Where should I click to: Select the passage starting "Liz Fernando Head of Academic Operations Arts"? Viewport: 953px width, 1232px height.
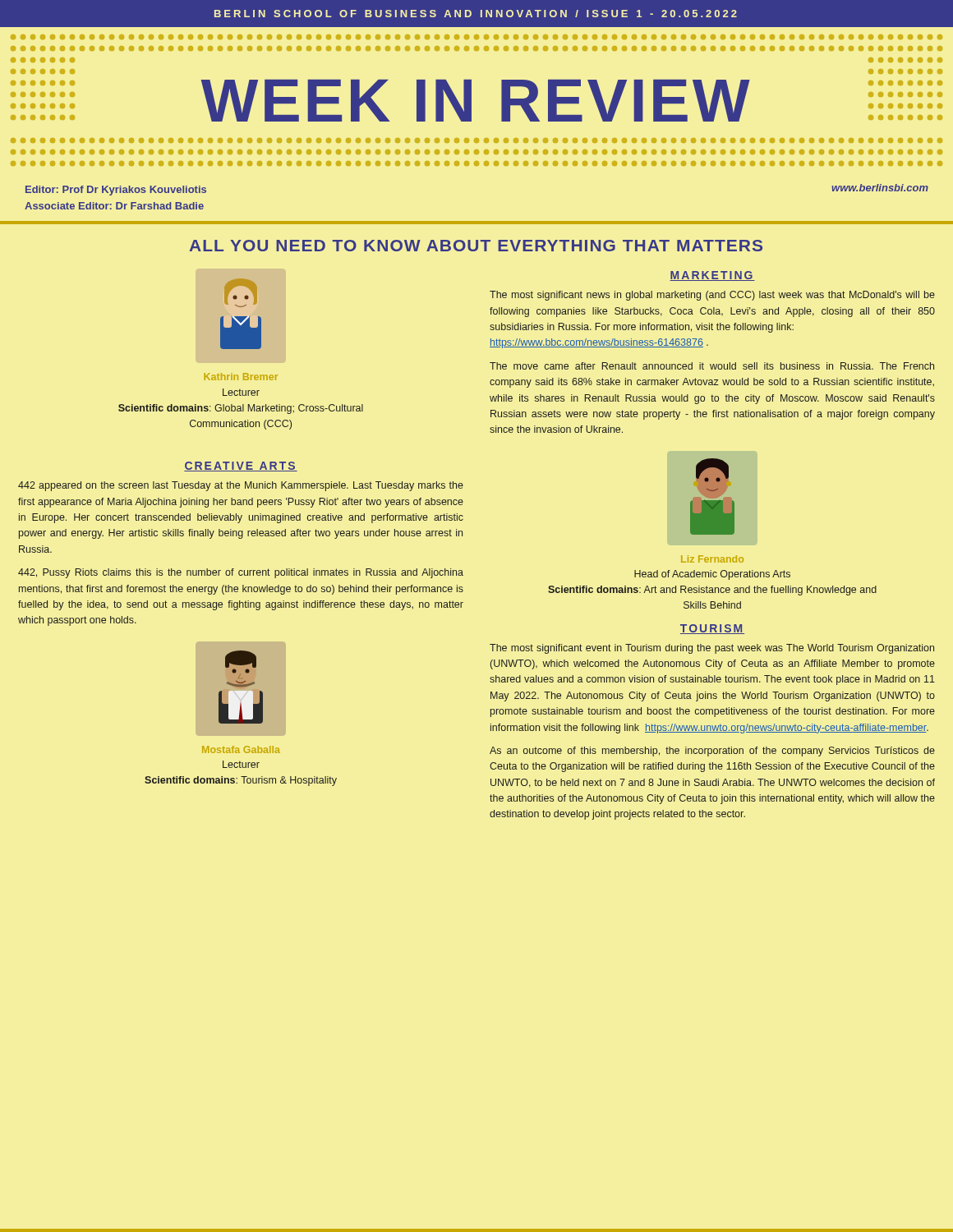point(712,582)
